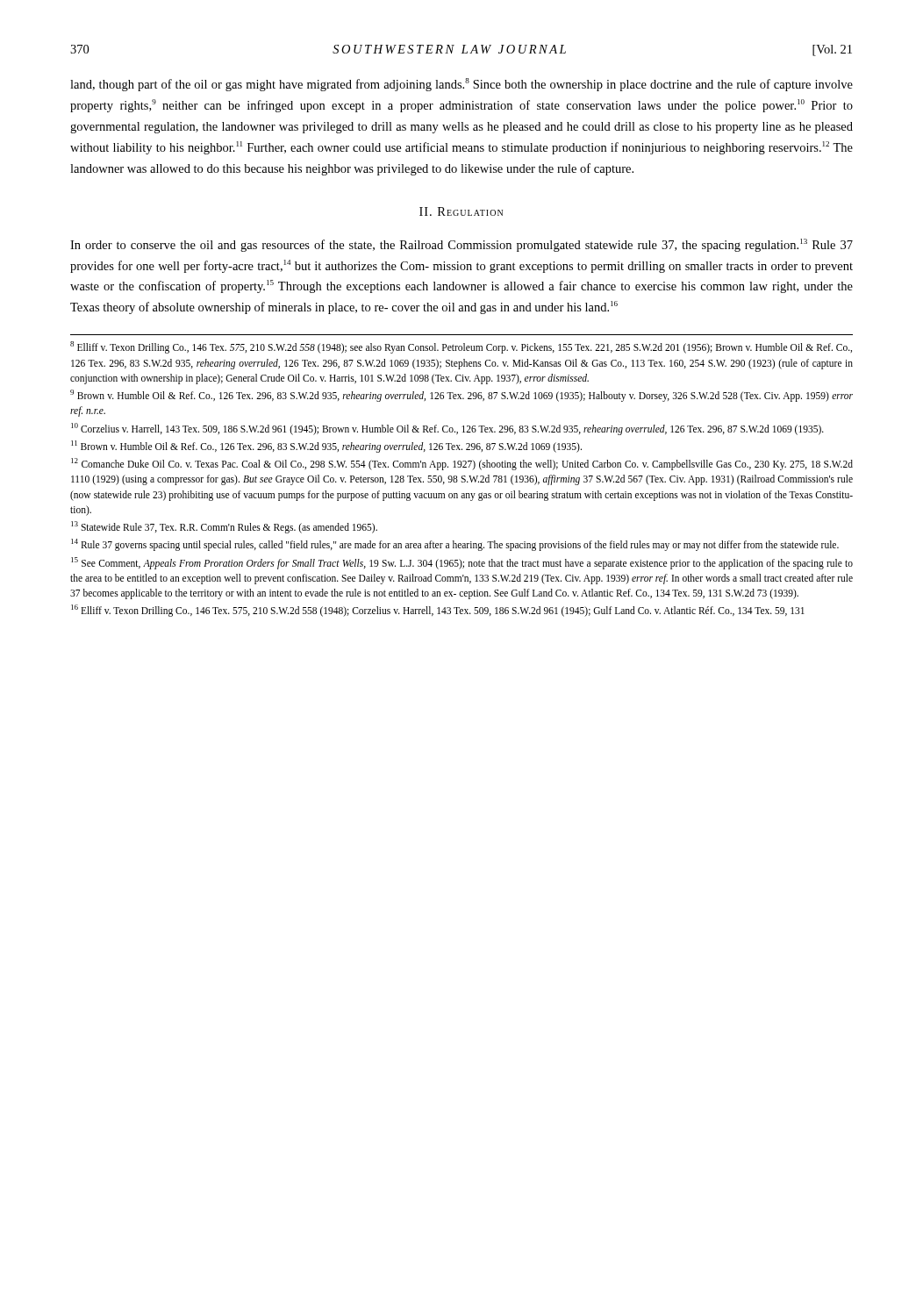Locate the block starting "14 Rule 37"

[455, 544]
